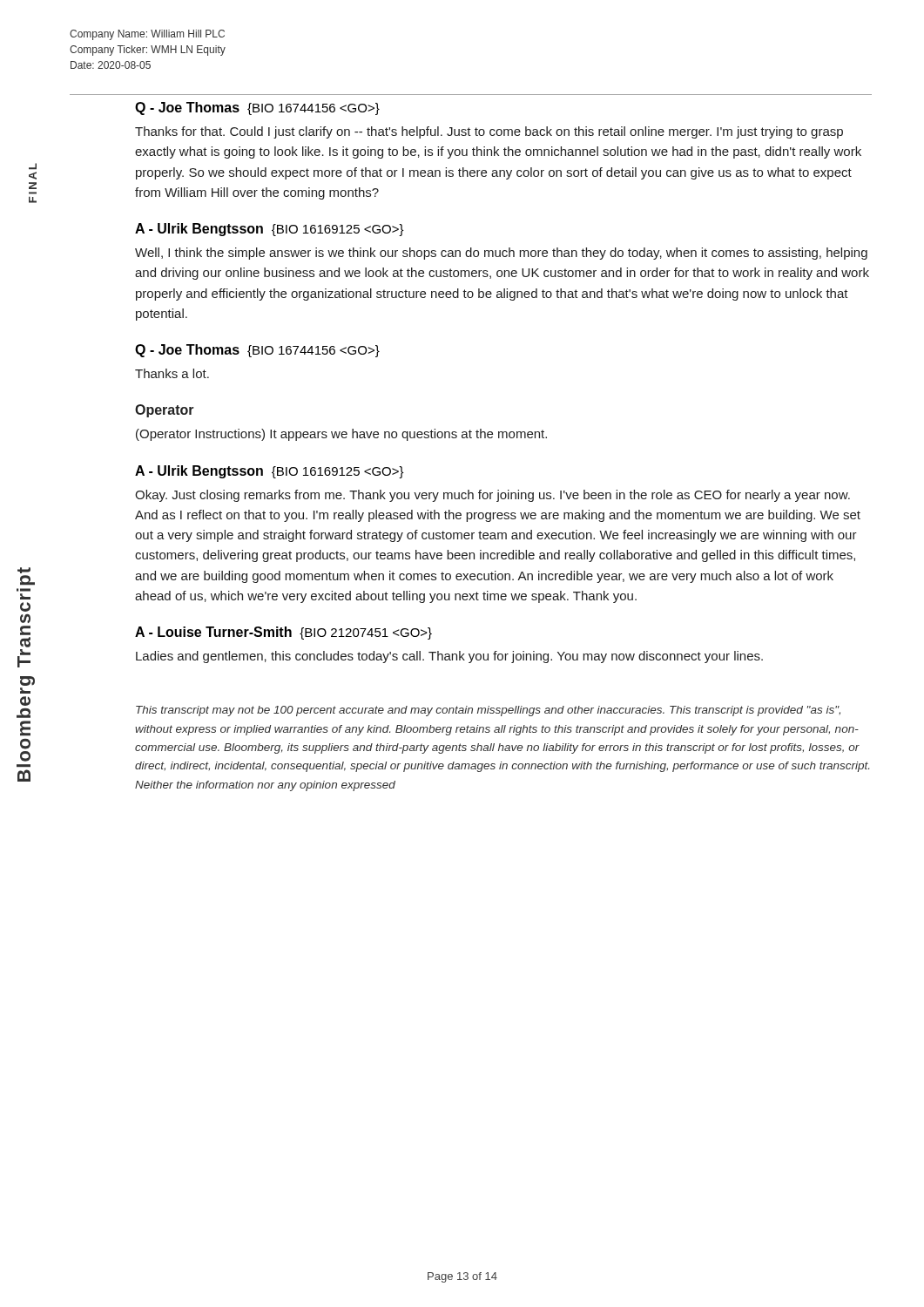924x1307 pixels.
Task: Find "Thanks a lot." on this page
Action: pyautogui.click(x=172, y=373)
